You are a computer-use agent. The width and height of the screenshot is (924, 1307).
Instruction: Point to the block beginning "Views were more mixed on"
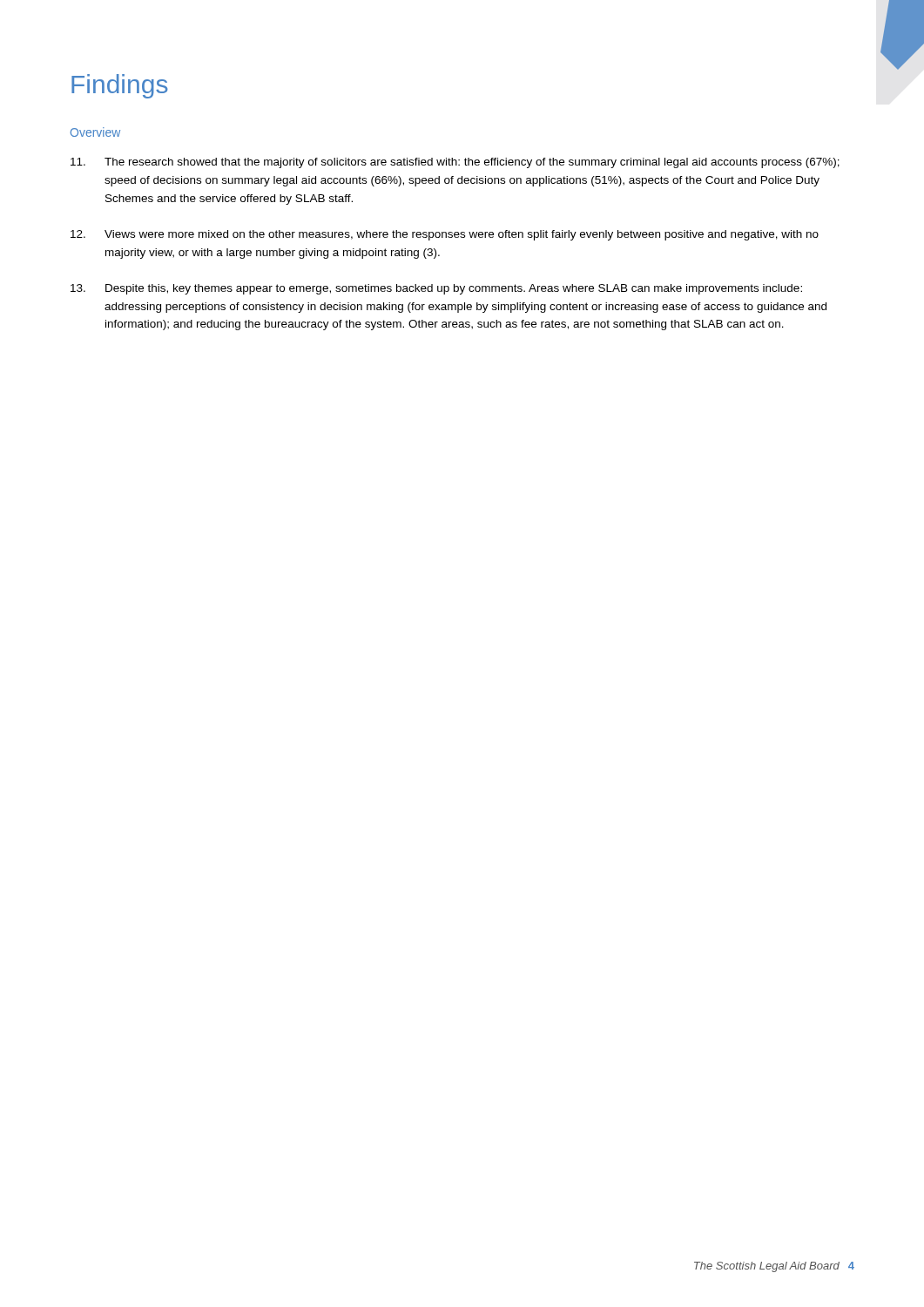[x=460, y=244]
